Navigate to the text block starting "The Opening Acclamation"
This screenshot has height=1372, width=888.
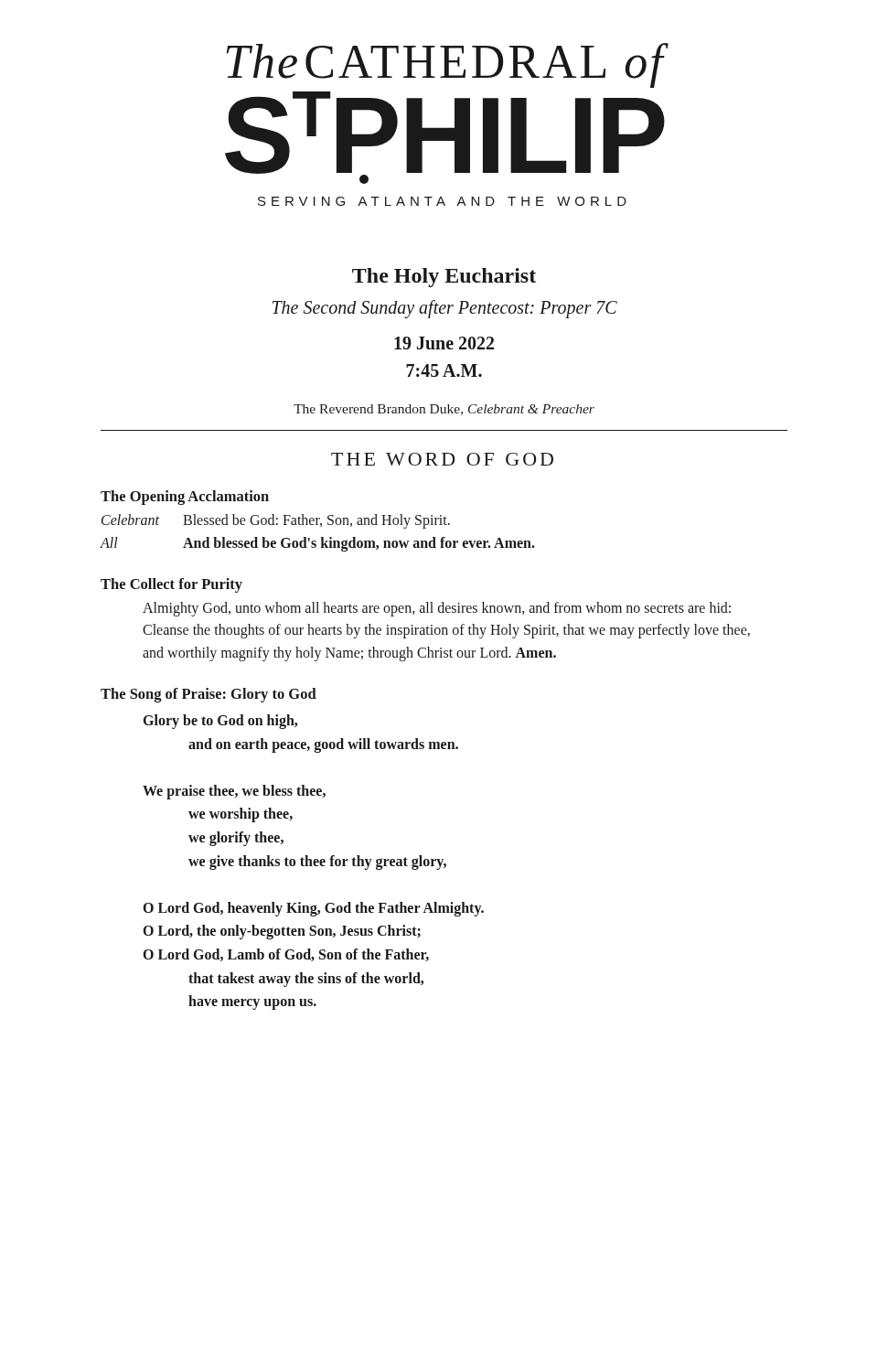point(185,496)
